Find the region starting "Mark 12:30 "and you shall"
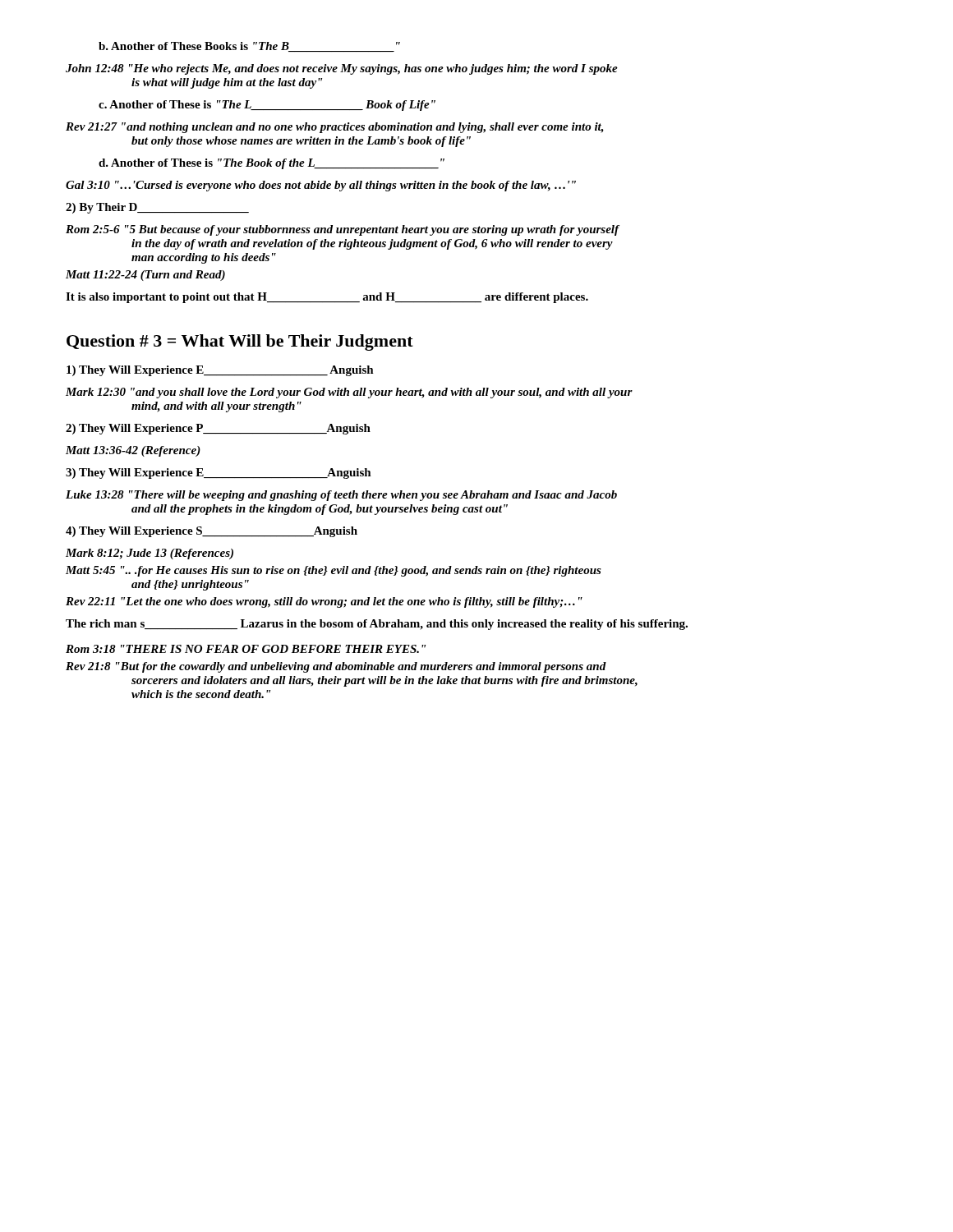This screenshot has height=1232, width=953. click(349, 399)
